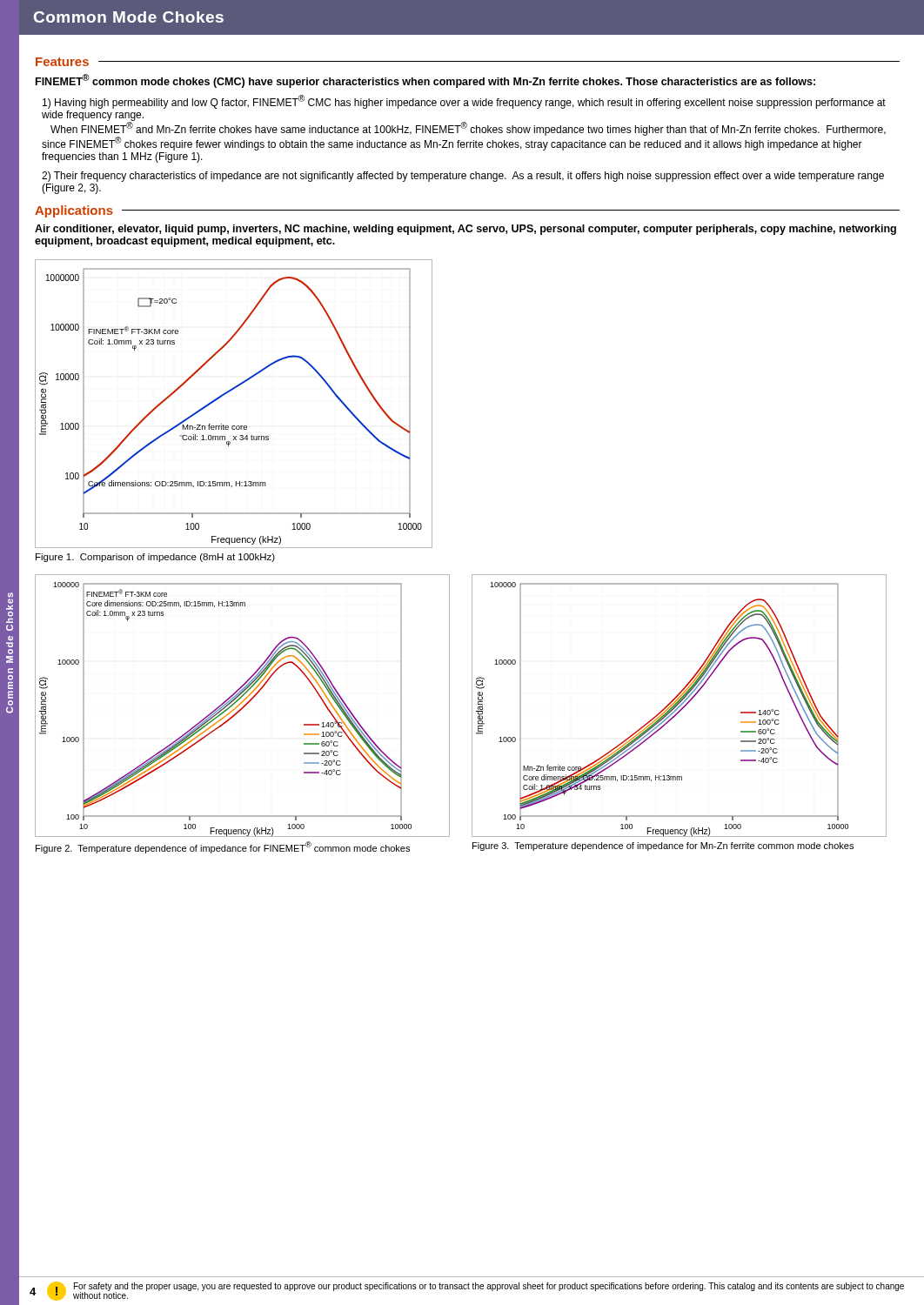Viewport: 924px width, 1305px height.
Task: Find the title that says "Common Mode Chokes"
Action: point(129,17)
